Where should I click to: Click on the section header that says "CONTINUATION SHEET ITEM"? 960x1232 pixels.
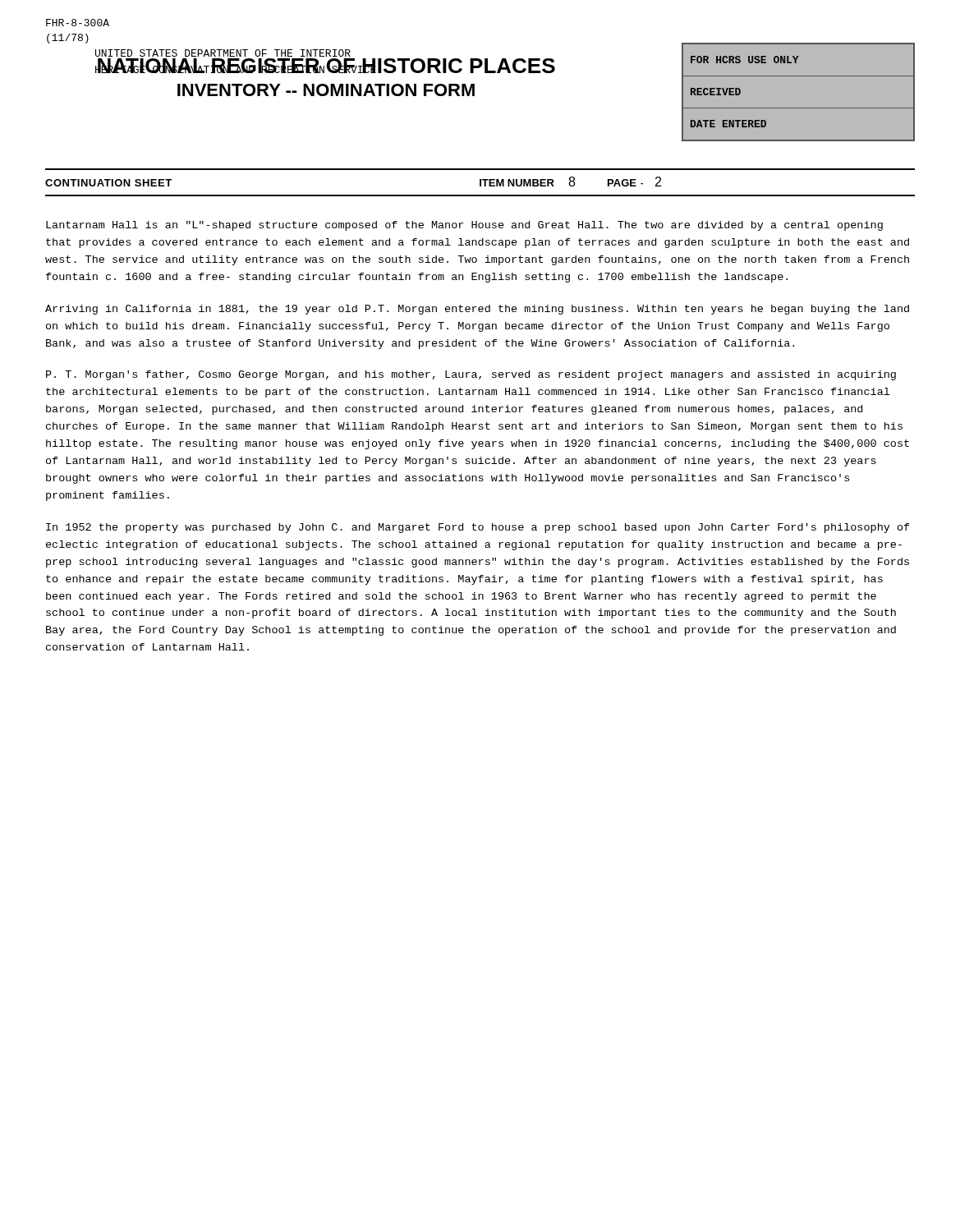(x=480, y=182)
